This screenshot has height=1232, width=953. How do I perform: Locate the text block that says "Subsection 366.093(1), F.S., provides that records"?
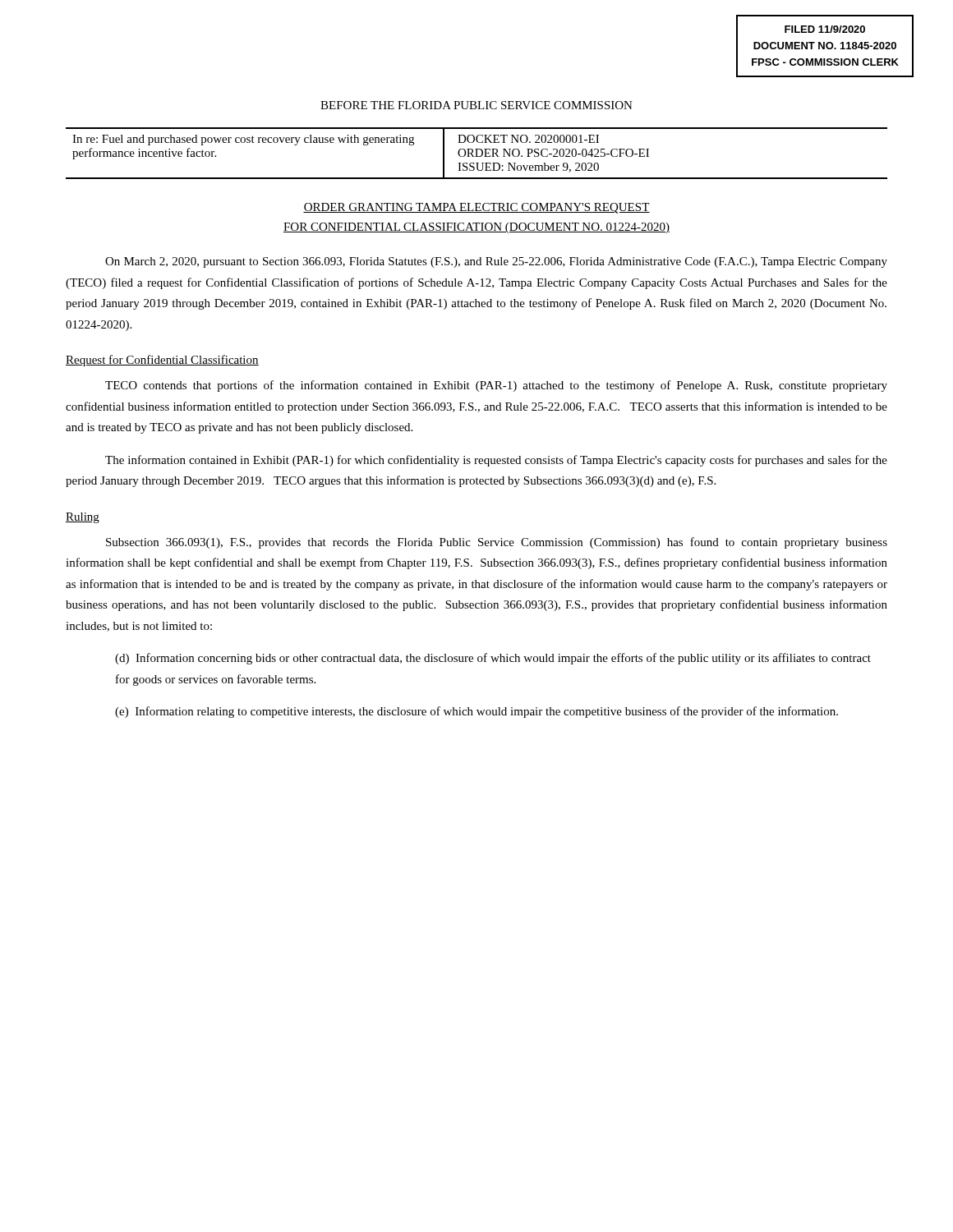[x=476, y=584]
